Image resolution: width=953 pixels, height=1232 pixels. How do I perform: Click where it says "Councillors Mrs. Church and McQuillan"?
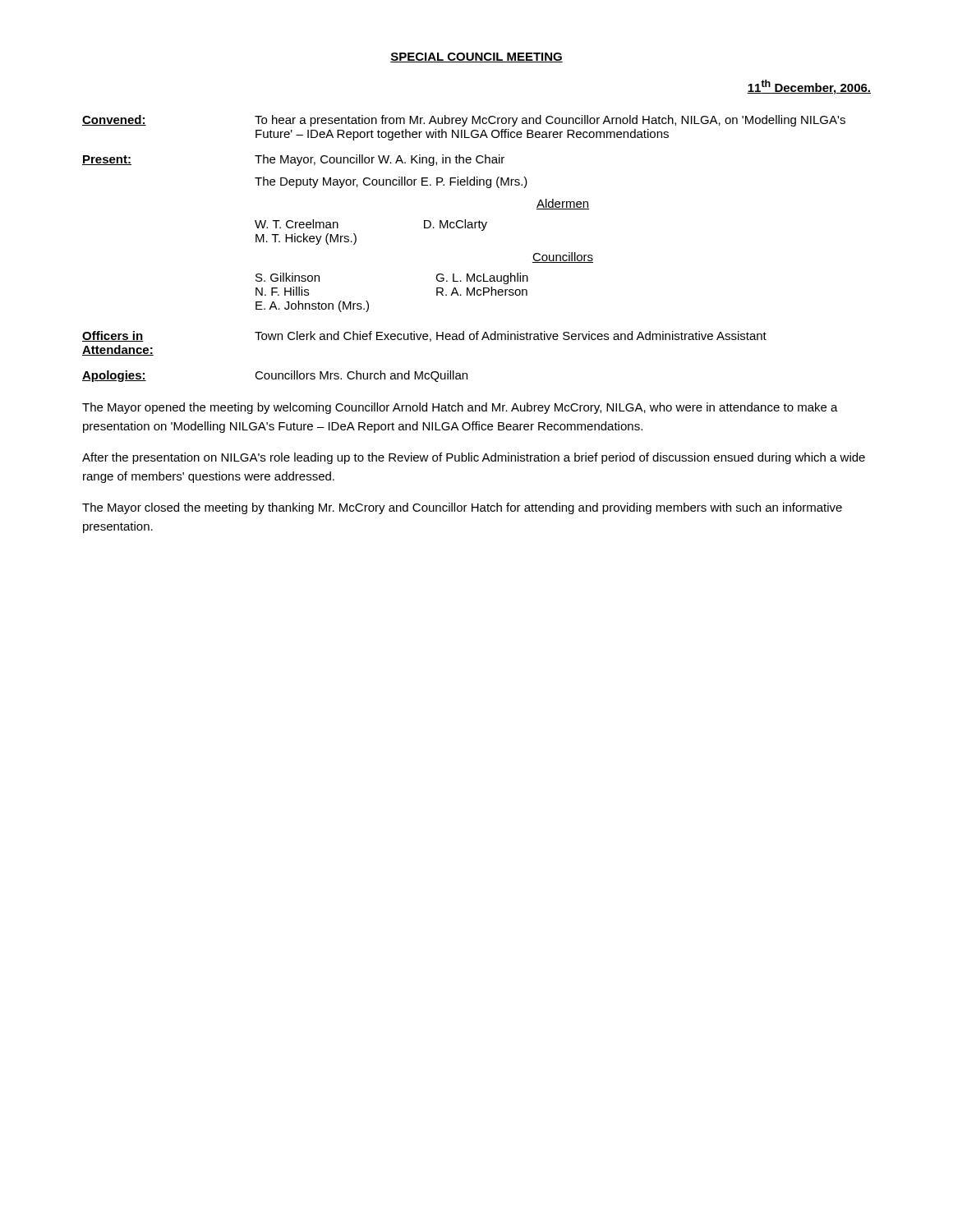pos(362,375)
